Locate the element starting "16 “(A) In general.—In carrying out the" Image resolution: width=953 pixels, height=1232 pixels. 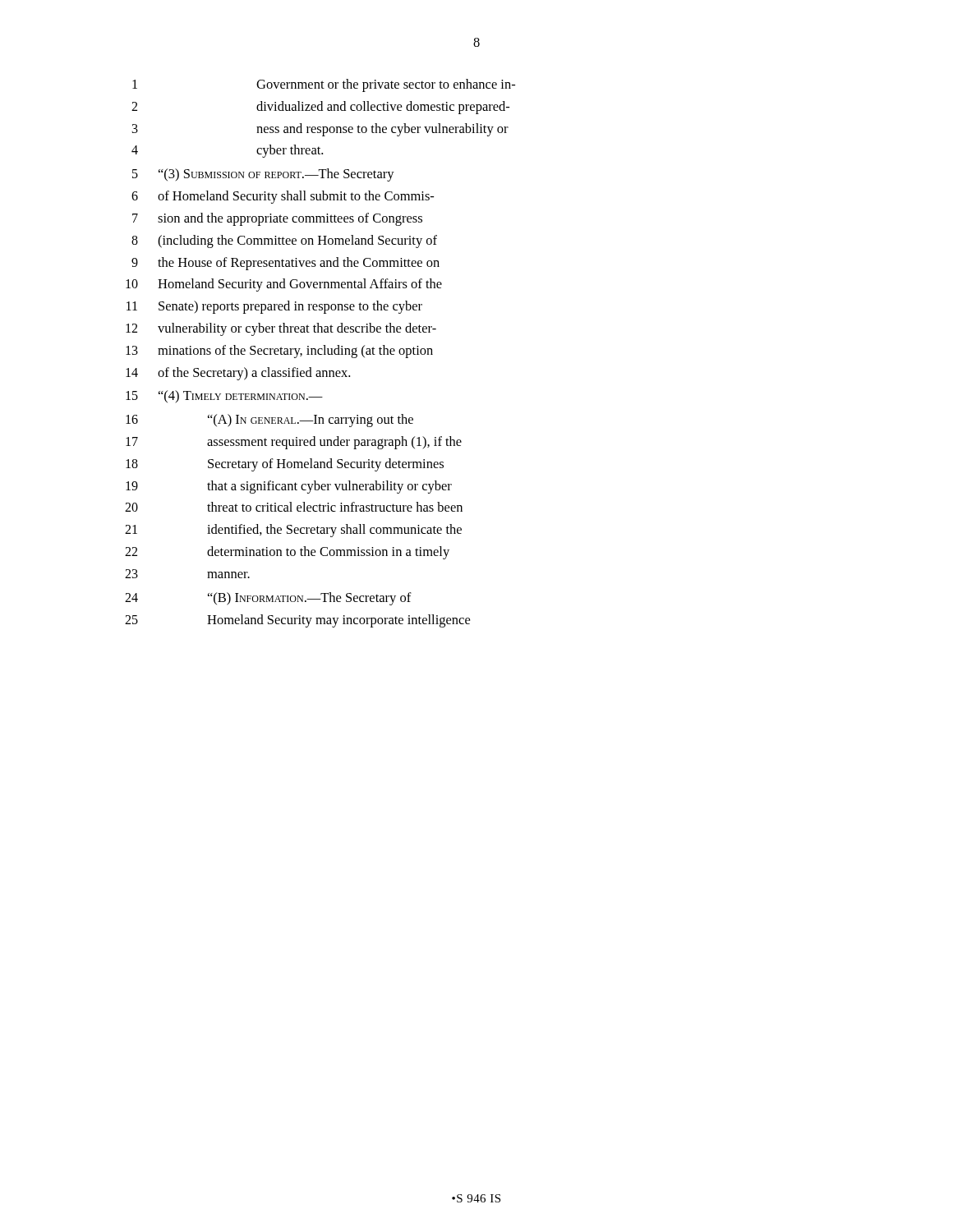(269, 421)
